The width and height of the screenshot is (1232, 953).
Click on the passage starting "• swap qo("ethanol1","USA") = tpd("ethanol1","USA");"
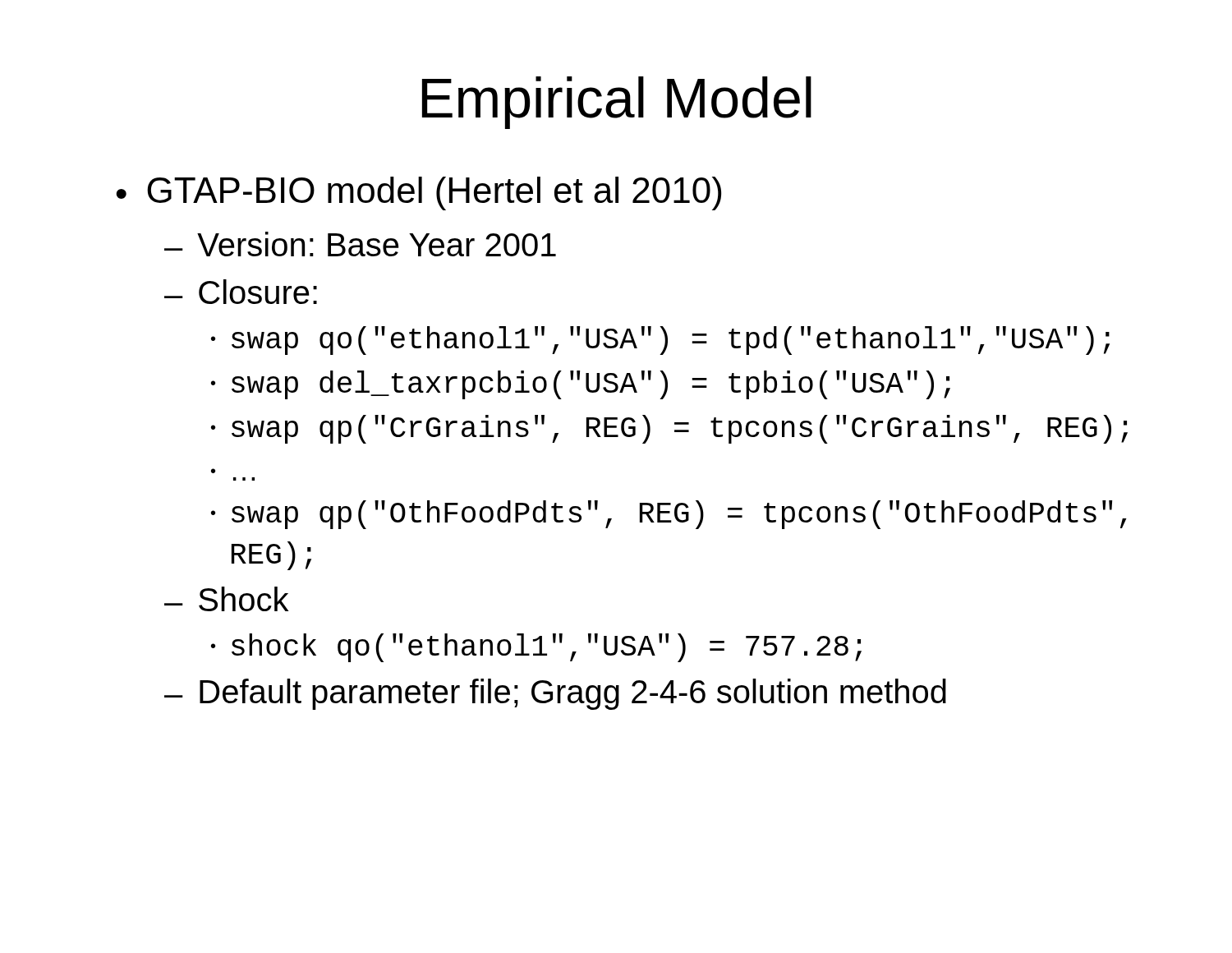[663, 340]
